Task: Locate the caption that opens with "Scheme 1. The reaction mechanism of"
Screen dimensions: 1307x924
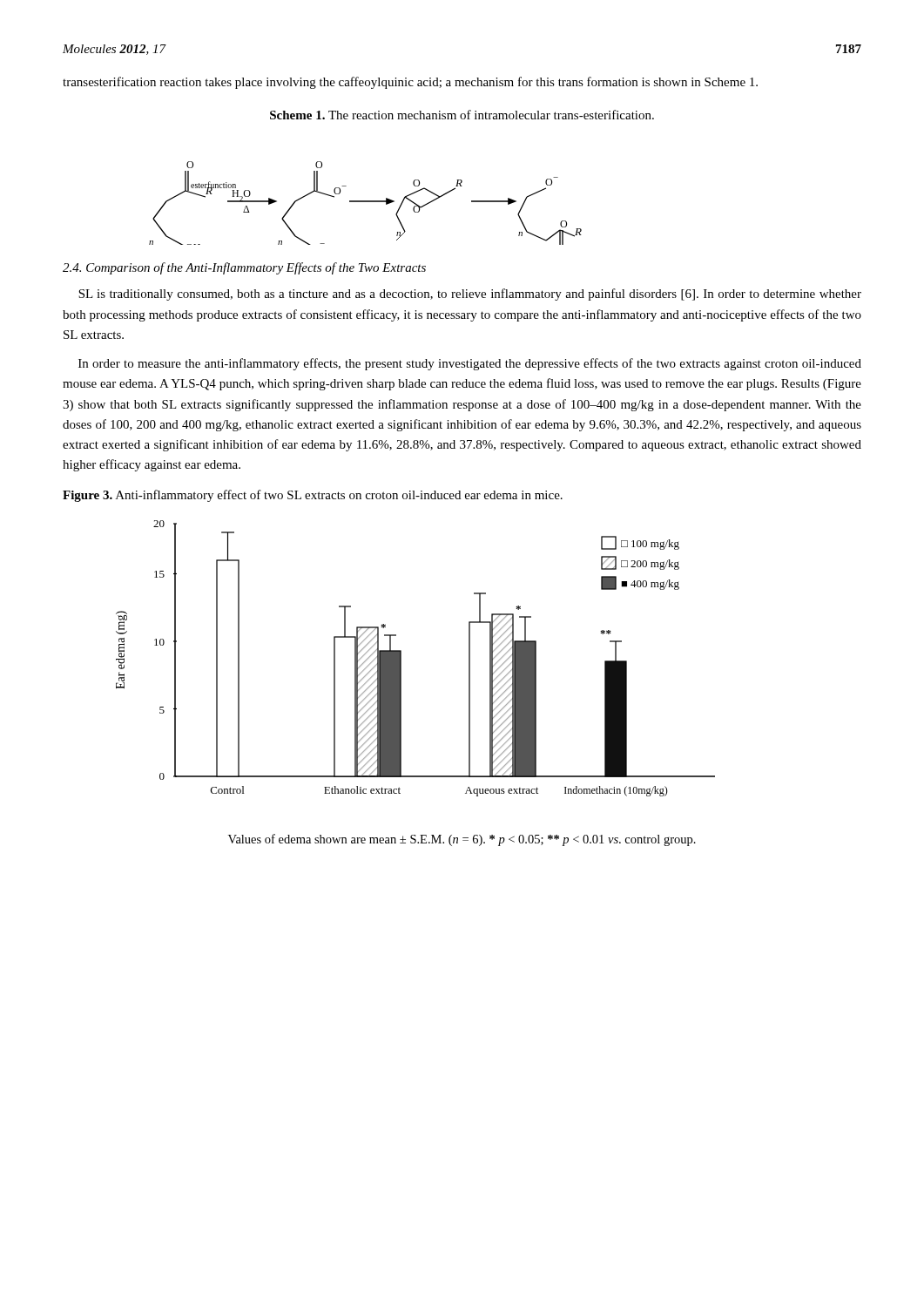Action: pos(462,115)
